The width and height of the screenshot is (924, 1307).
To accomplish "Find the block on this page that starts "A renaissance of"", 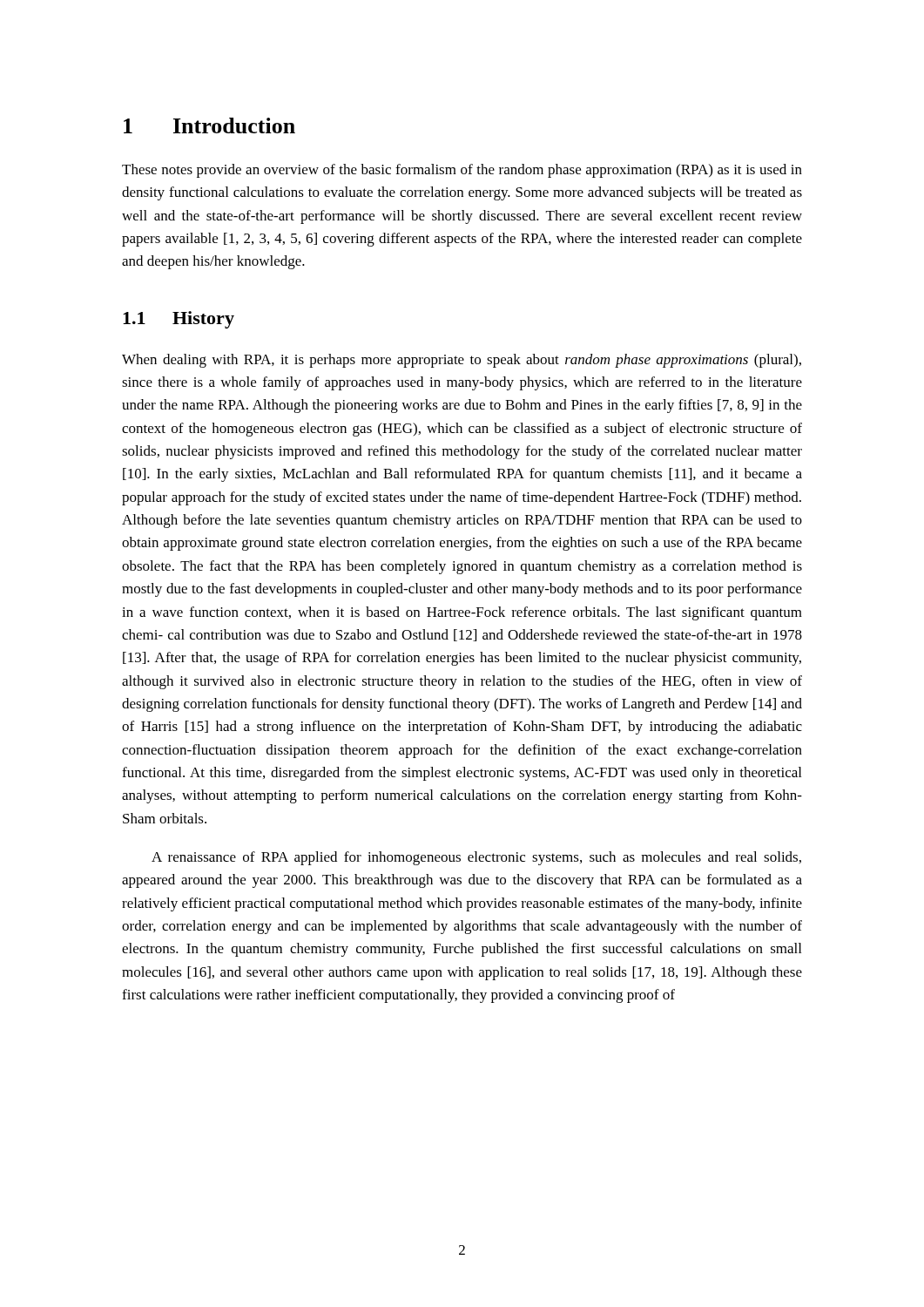I will point(462,926).
